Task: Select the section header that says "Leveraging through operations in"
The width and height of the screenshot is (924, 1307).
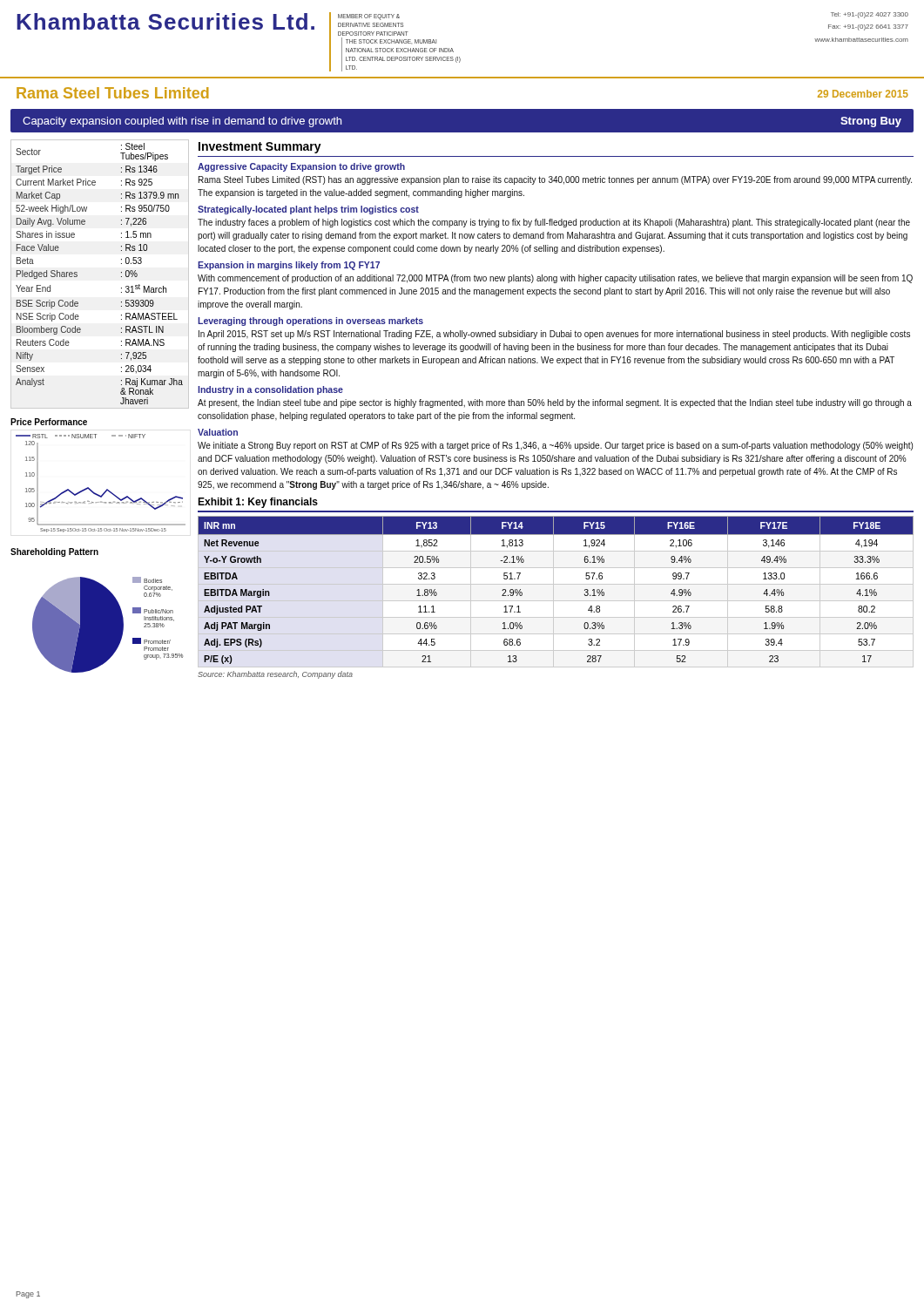Action: point(310,321)
